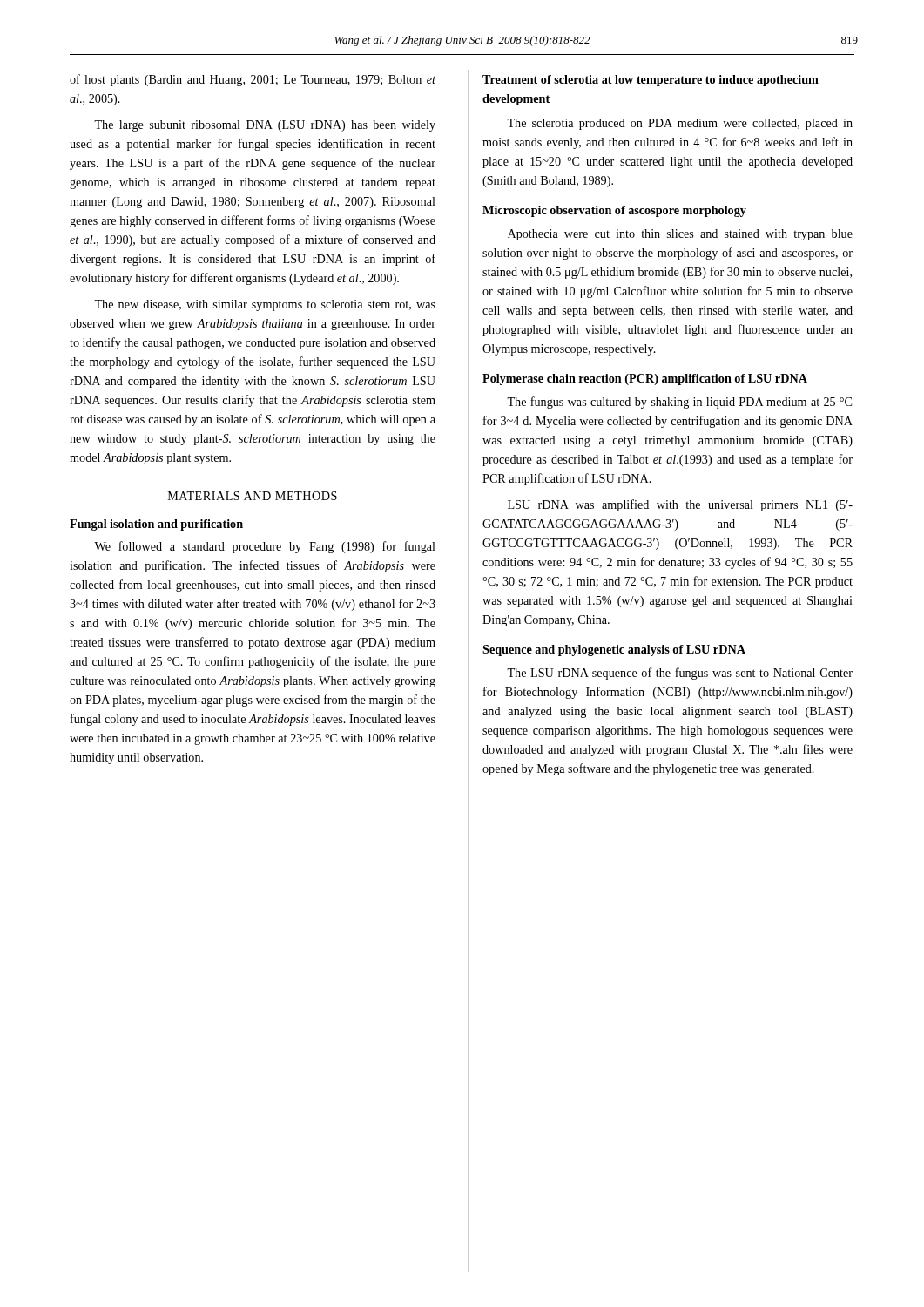Locate the section header that opens with "Treatment of sclerotia at low temperature to"
This screenshot has width=924, height=1307.
(x=650, y=89)
